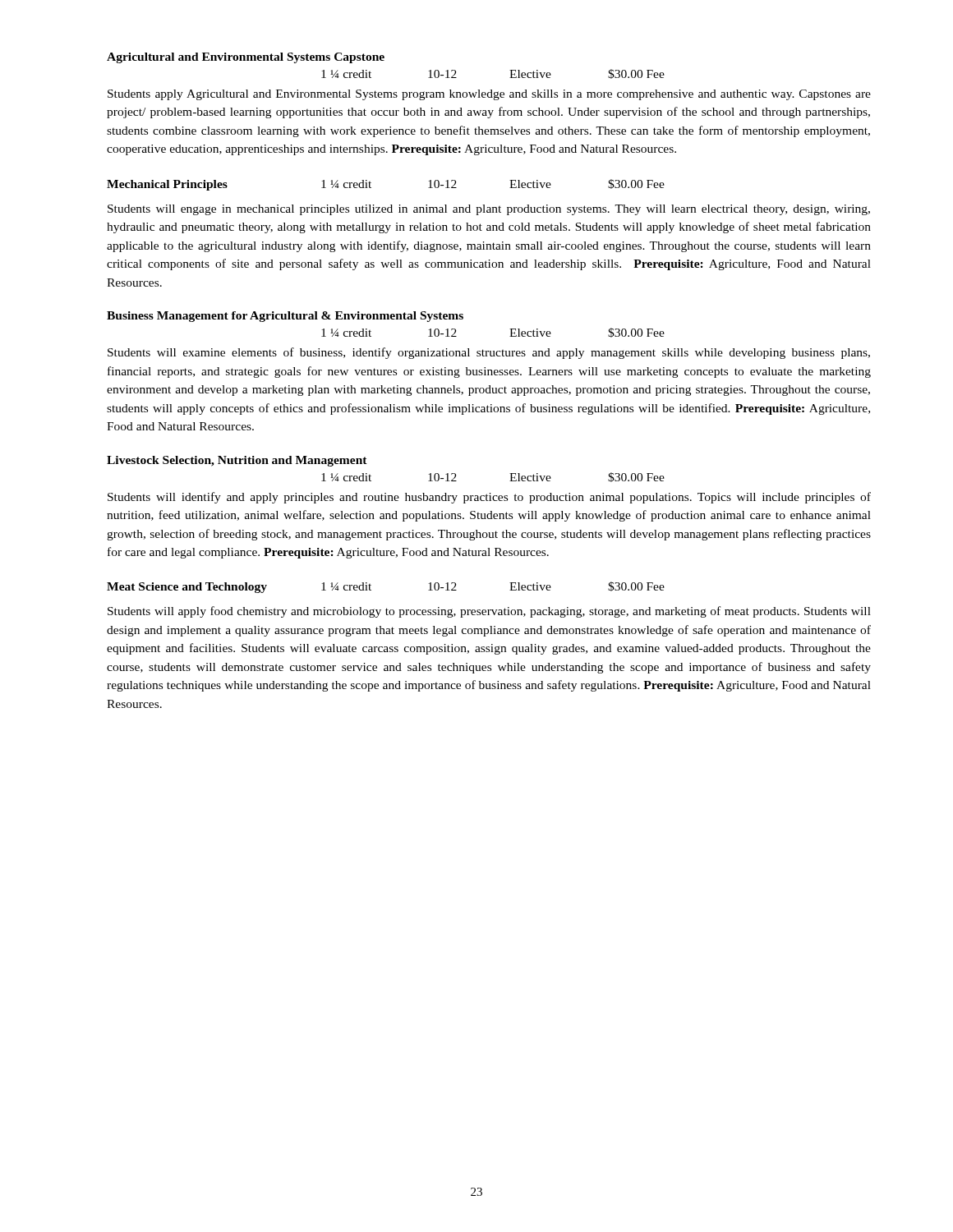This screenshot has width=953, height=1232.
Task: Click on the text block that reads "Students will engage in mechanical principles"
Action: (x=489, y=246)
